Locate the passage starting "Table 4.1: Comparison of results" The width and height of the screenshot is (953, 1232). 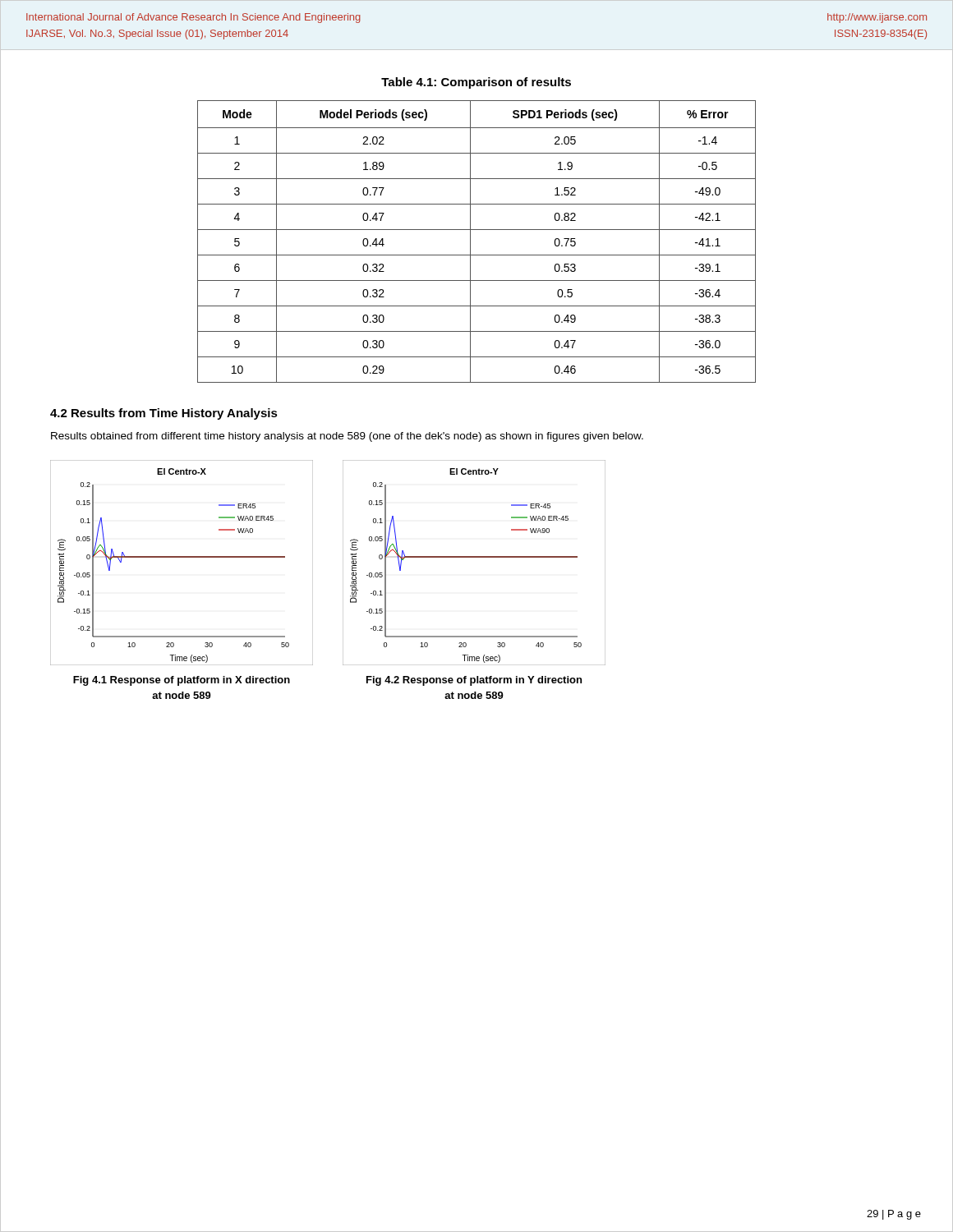coord(476,82)
